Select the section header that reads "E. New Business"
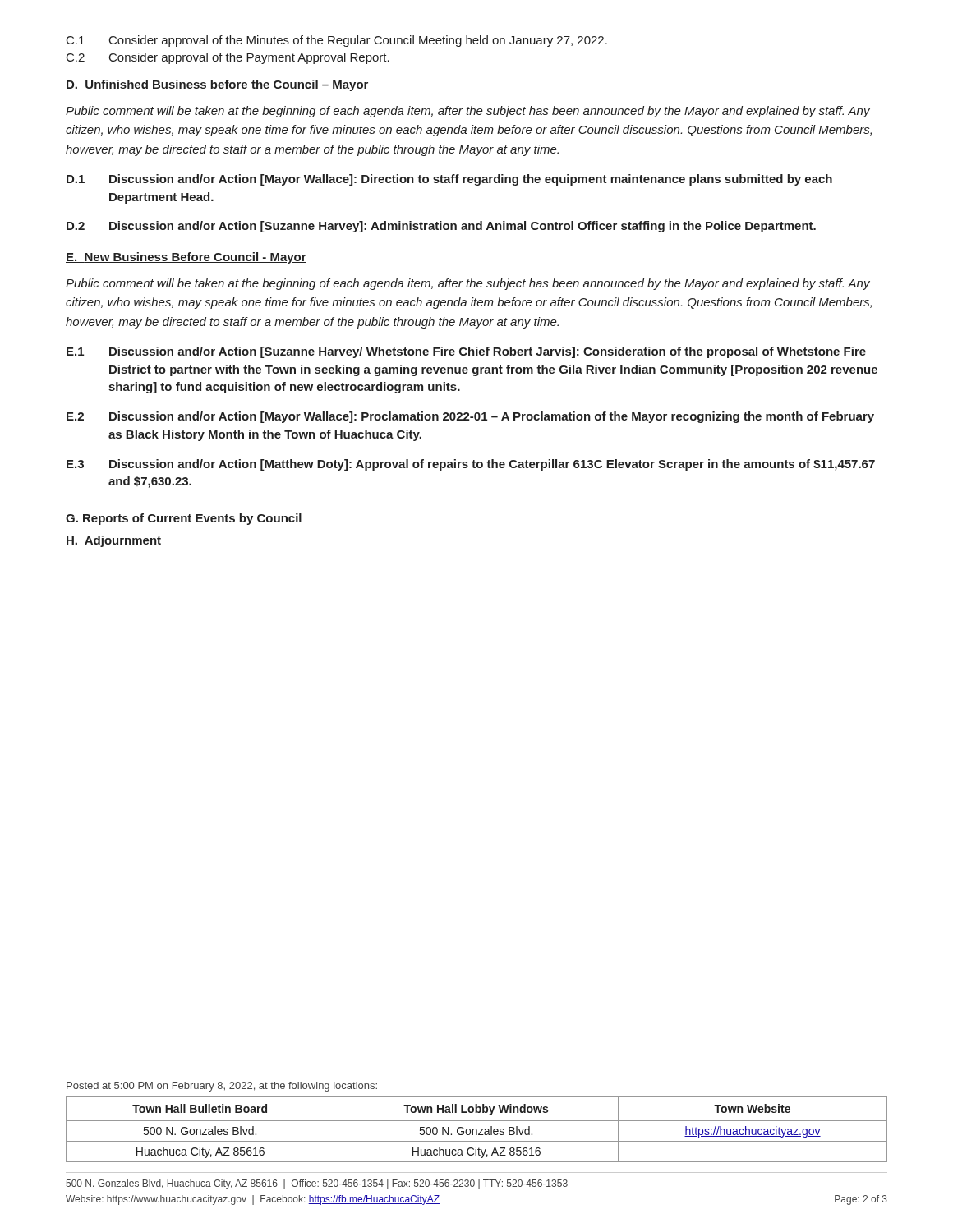The width and height of the screenshot is (953, 1232). click(x=186, y=257)
